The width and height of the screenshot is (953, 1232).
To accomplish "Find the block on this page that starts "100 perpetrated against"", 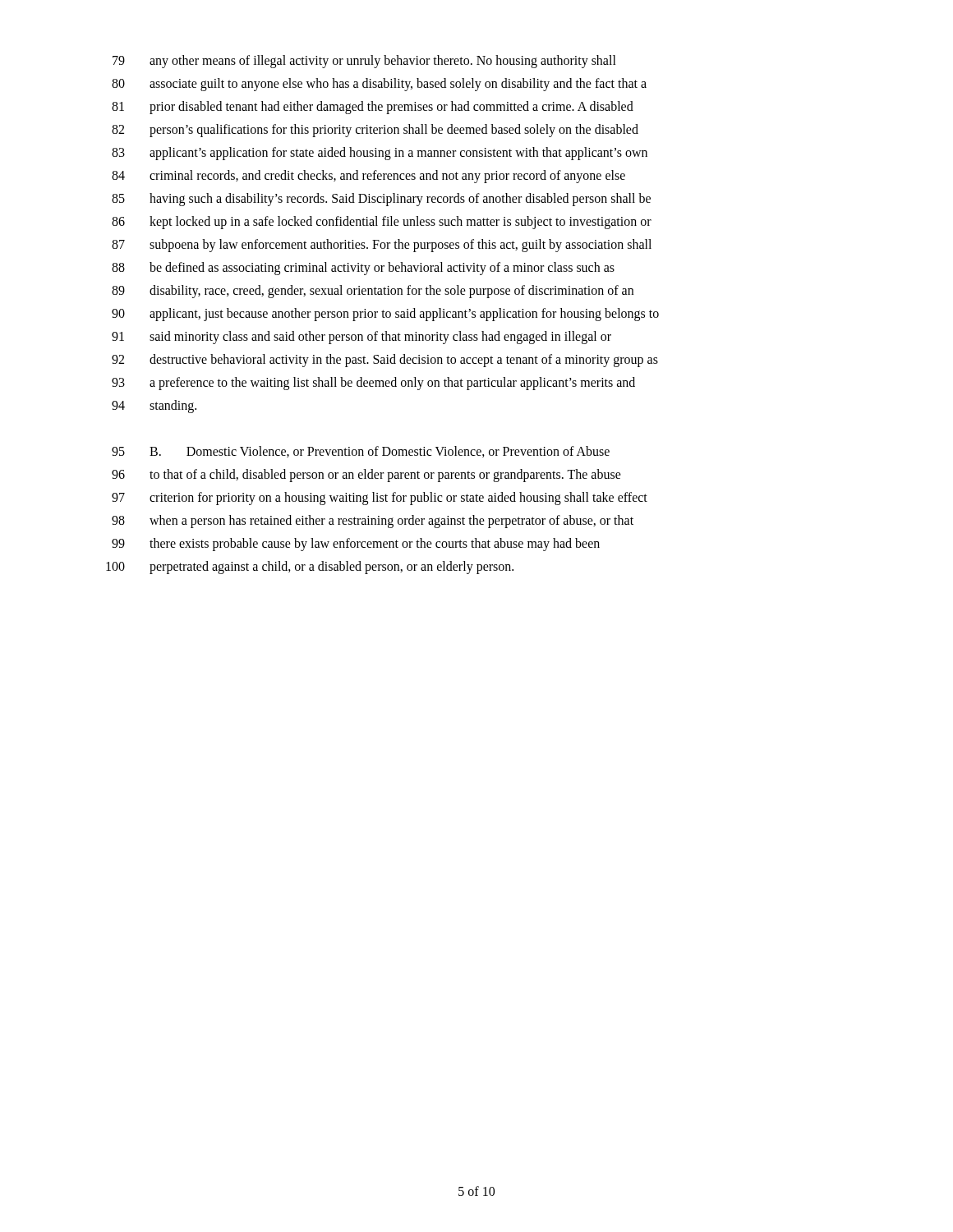I will [x=476, y=567].
